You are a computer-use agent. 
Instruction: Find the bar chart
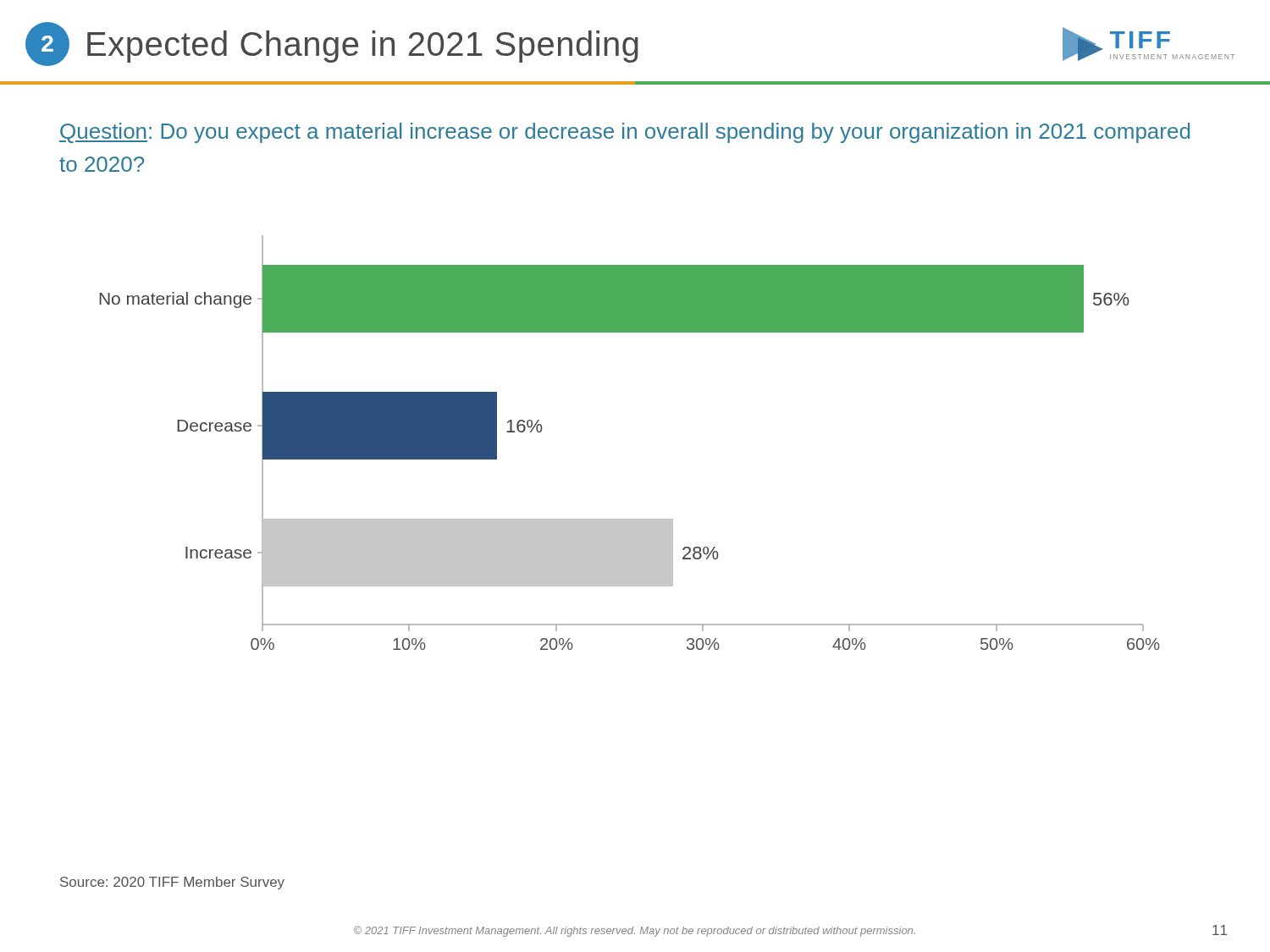[635, 447]
